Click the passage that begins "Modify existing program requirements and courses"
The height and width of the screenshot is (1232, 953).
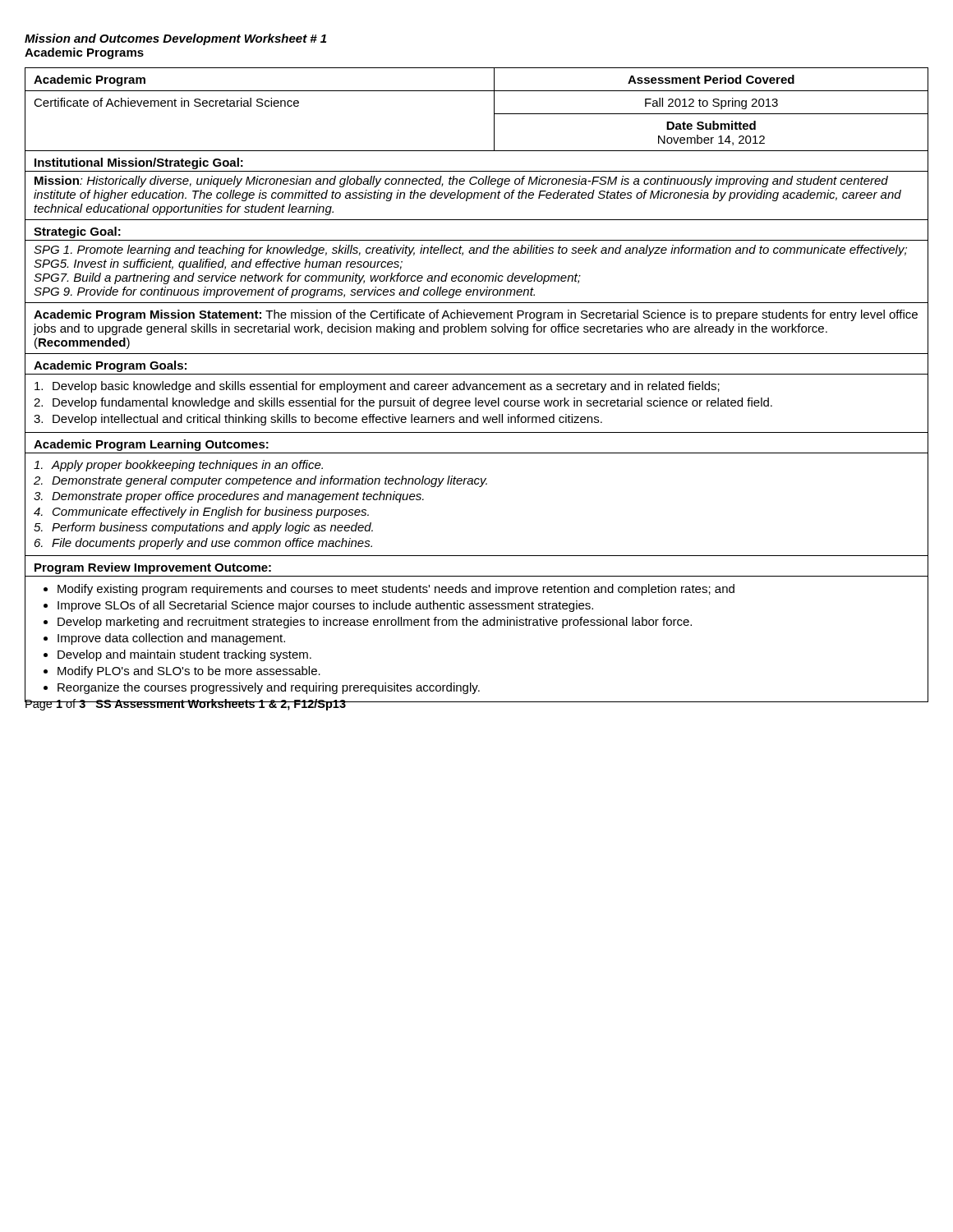(x=396, y=588)
